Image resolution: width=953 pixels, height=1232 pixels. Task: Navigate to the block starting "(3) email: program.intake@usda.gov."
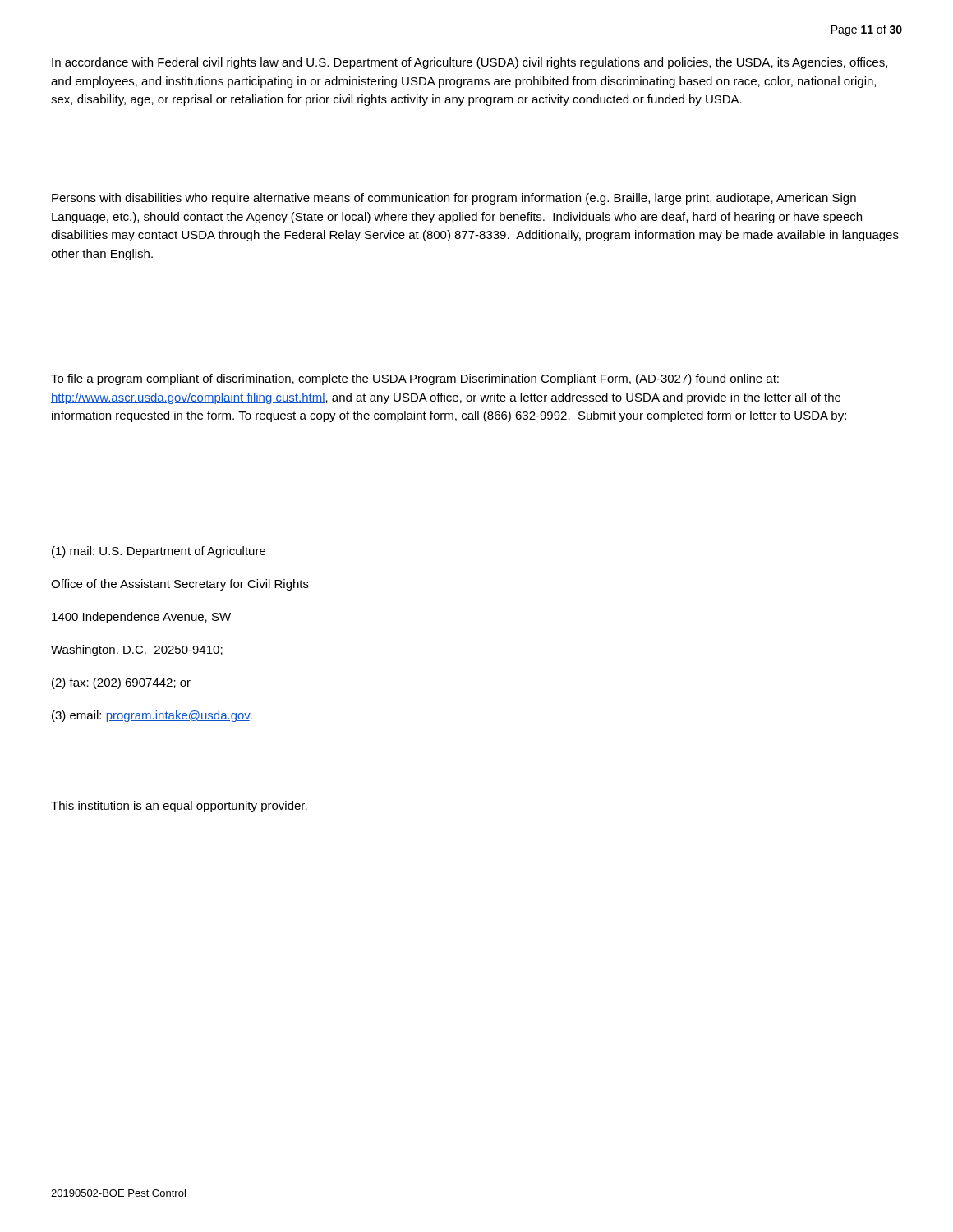(x=152, y=715)
